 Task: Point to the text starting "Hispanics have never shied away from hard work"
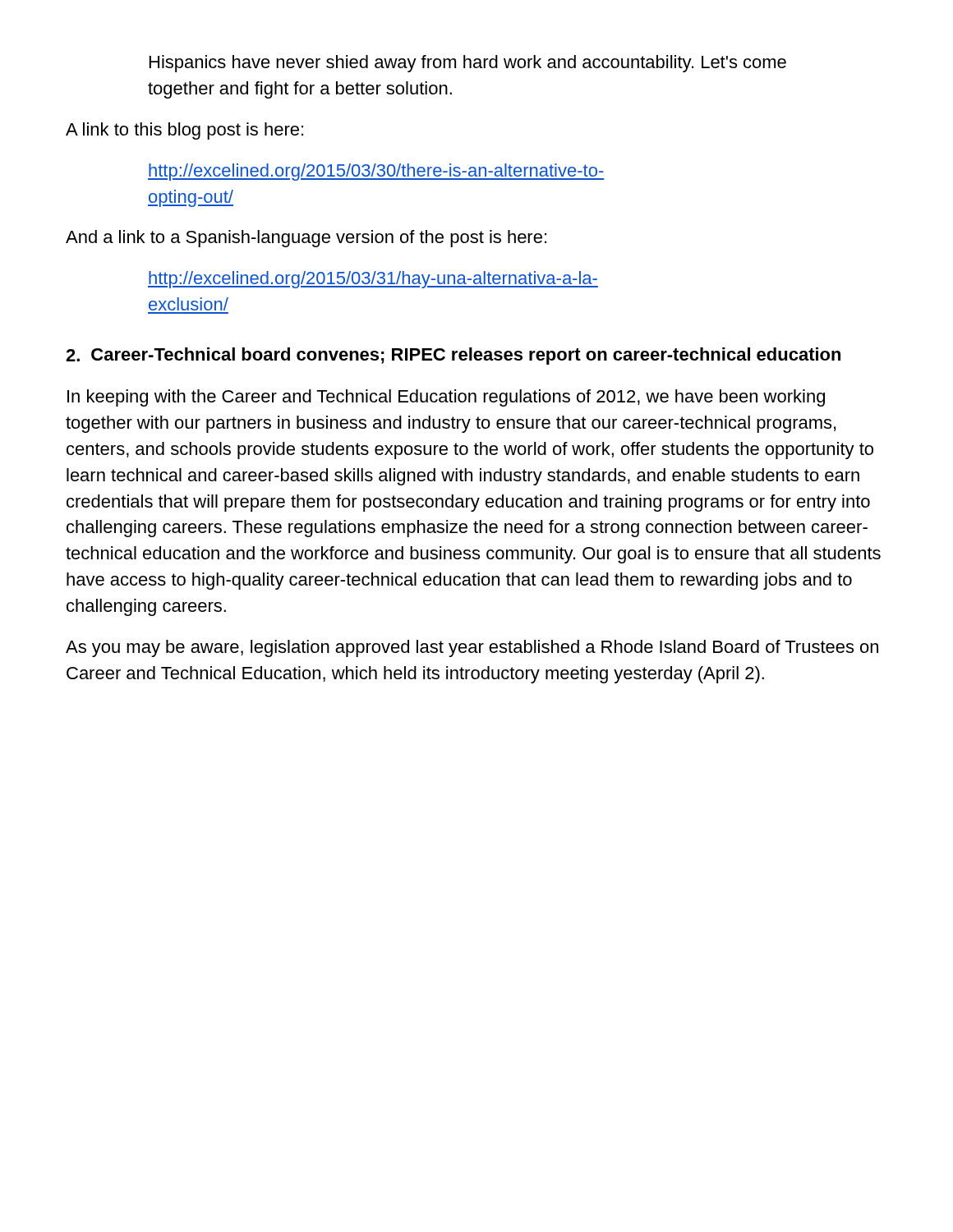click(x=467, y=75)
